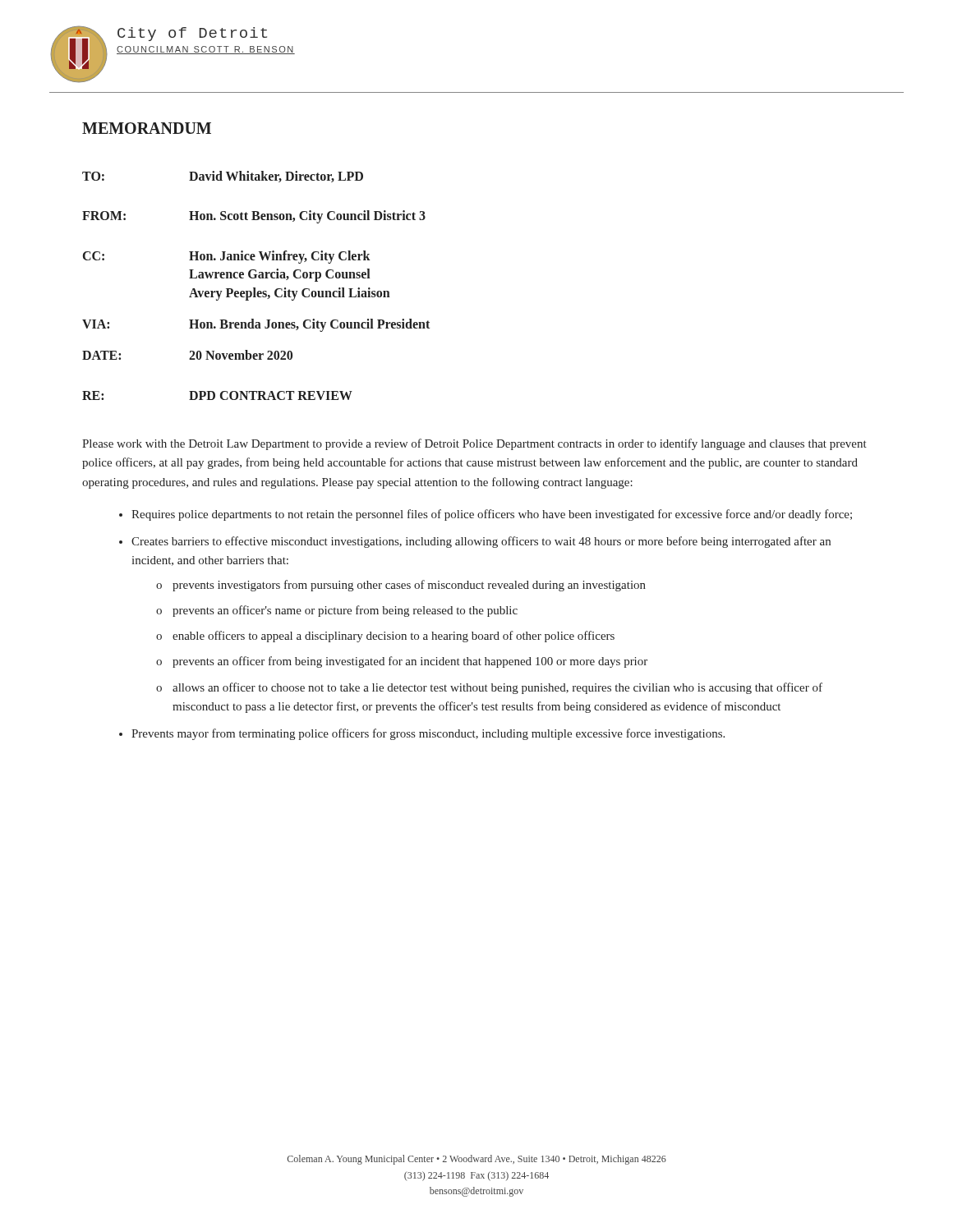Find the list item that says "enable officers to appeal a disciplinary decision"
Viewport: 953px width, 1232px height.
pyautogui.click(x=394, y=636)
